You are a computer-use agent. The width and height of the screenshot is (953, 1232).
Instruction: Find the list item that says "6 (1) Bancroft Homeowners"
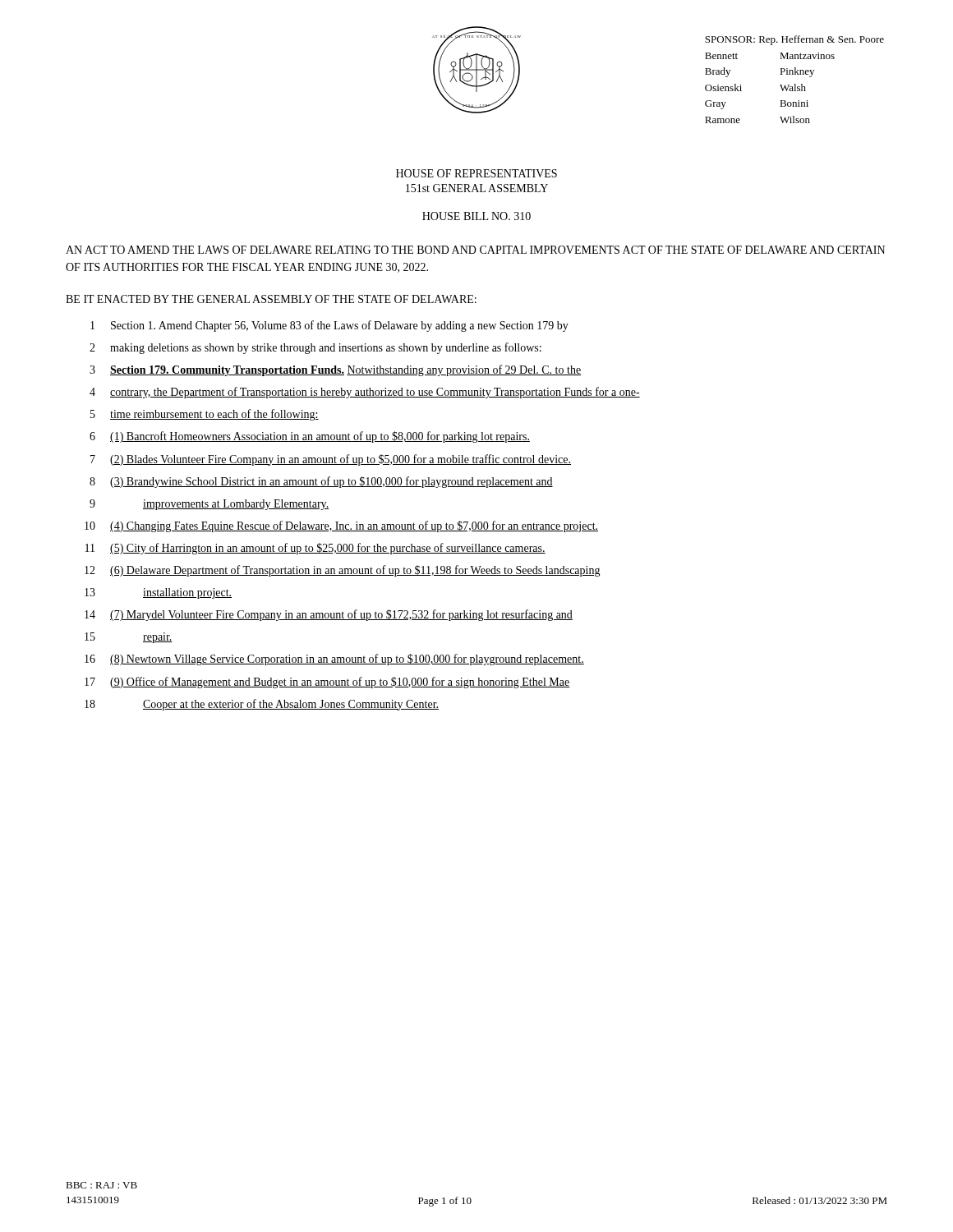pyautogui.click(x=476, y=437)
